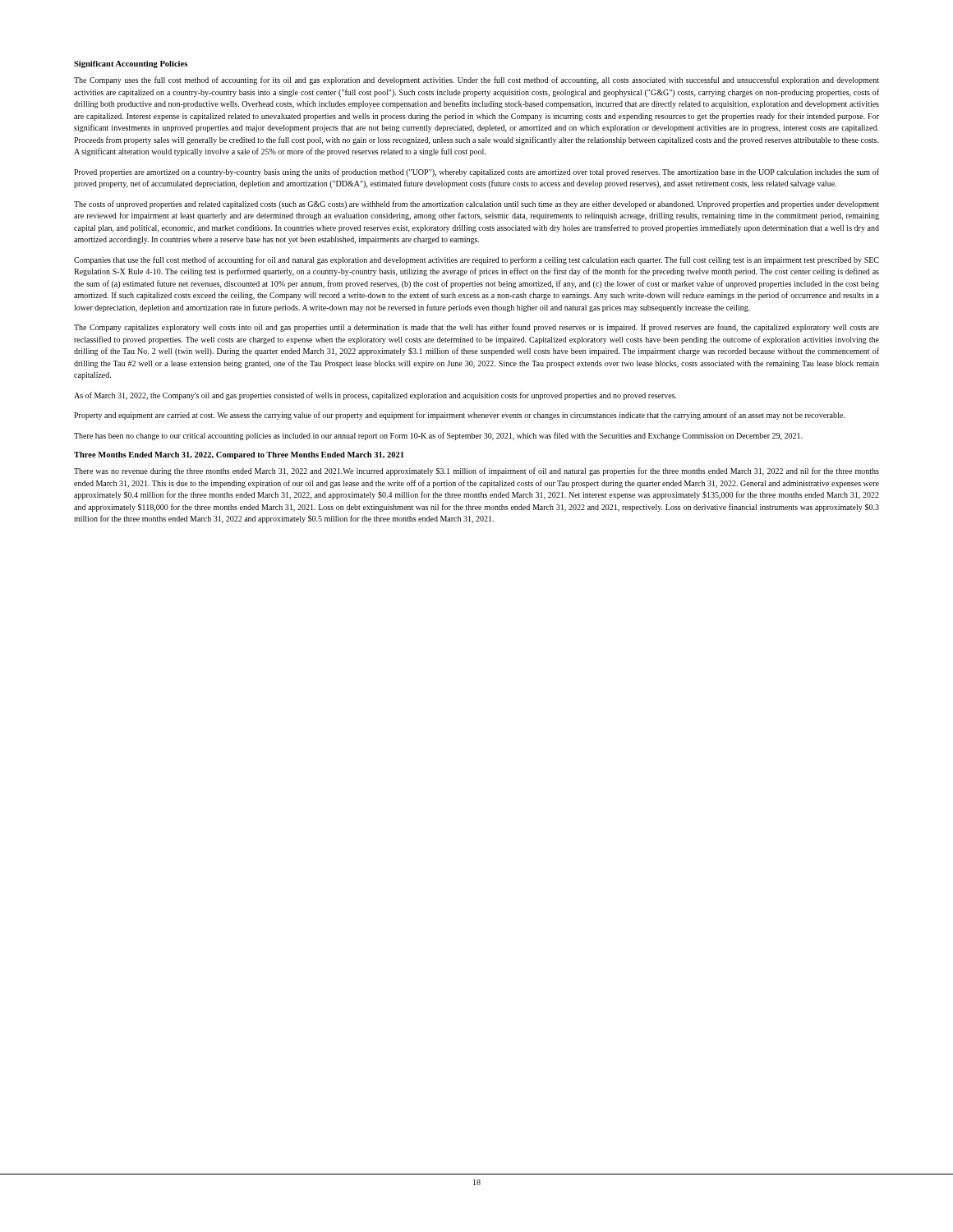Select the text block with the text "There was no"
The width and height of the screenshot is (953, 1232).
[x=476, y=495]
